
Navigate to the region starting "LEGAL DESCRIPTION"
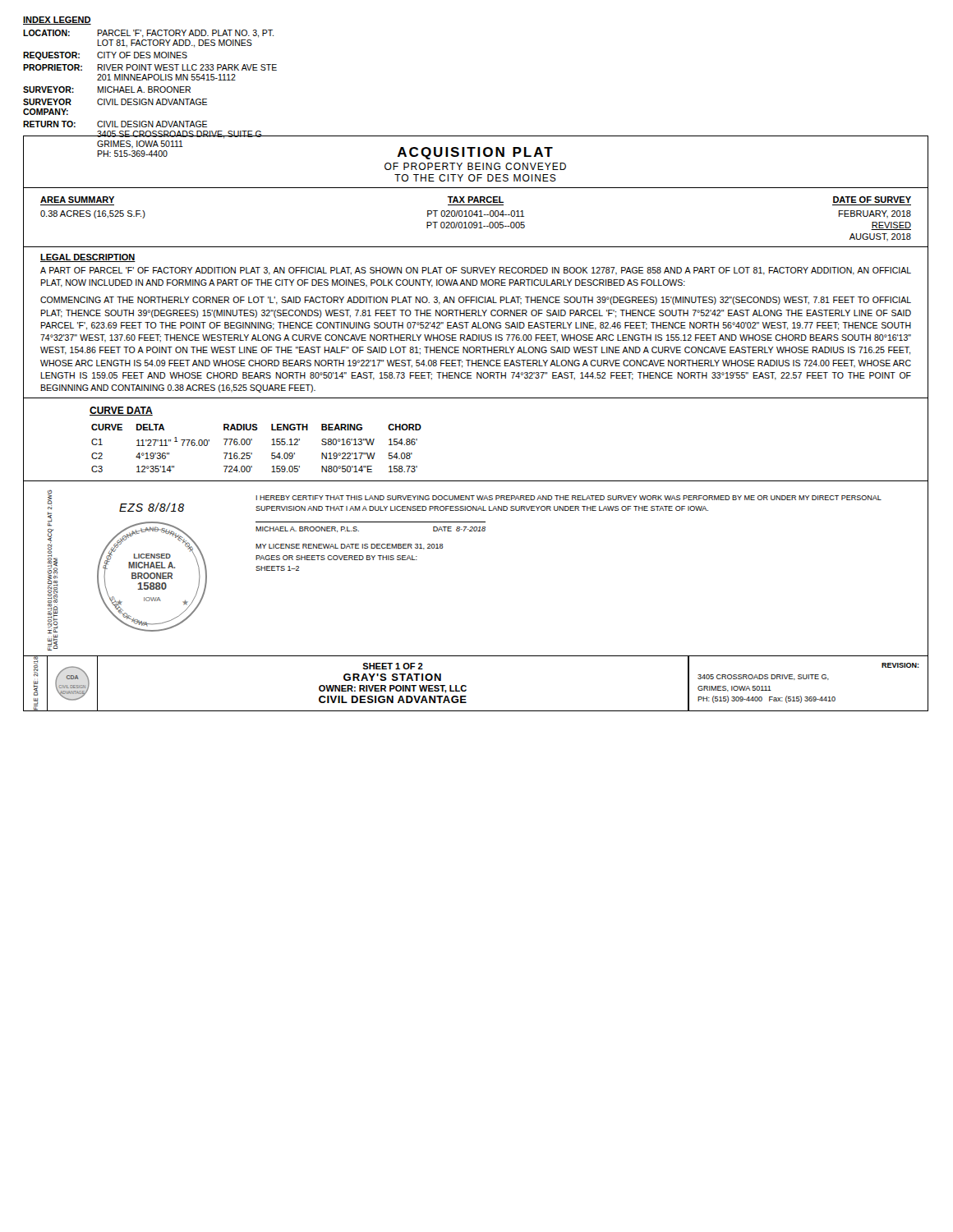coord(88,257)
